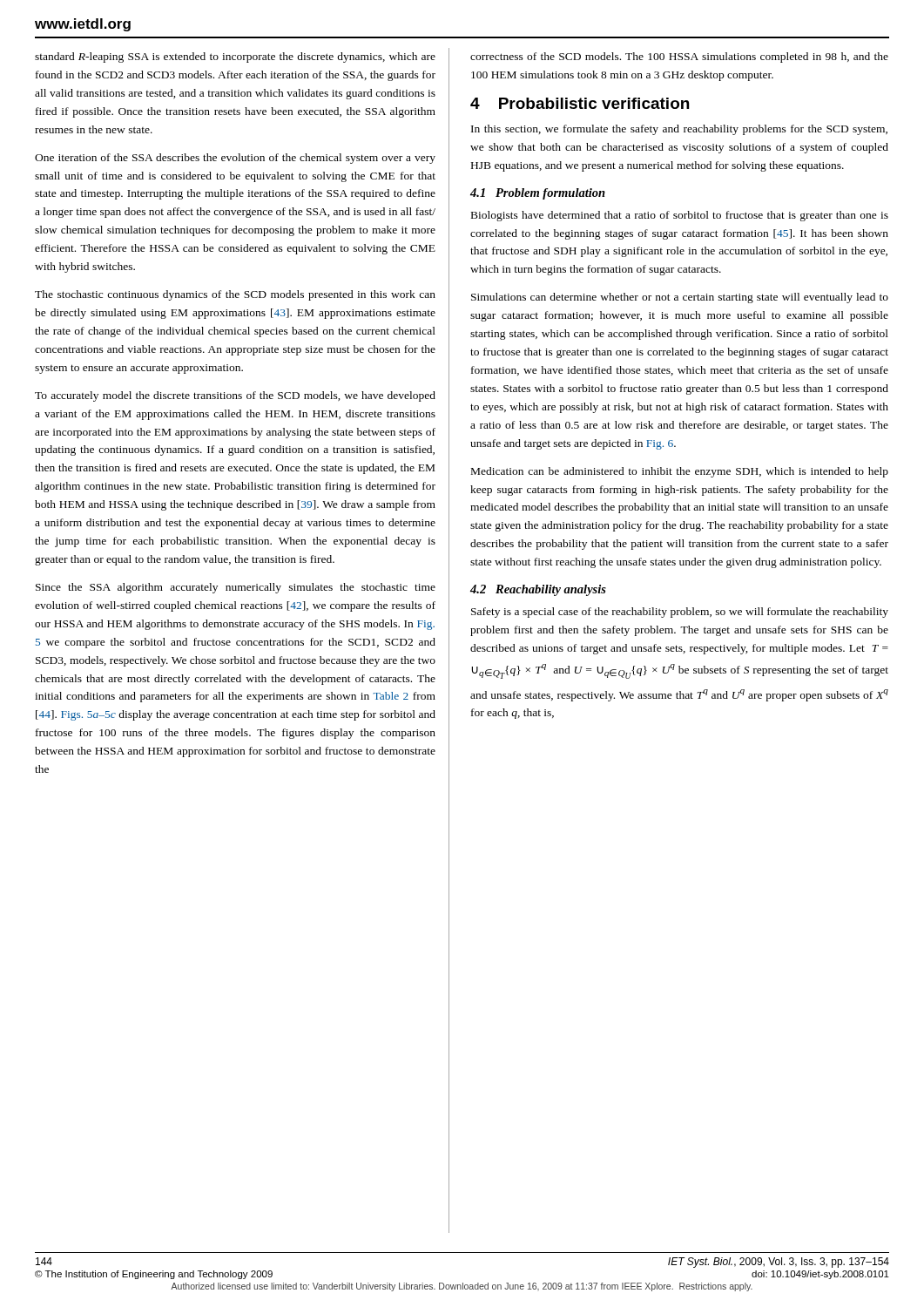Image resolution: width=924 pixels, height=1307 pixels.
Task: Point to the text starting "Medication can be administered to inhibit the"
Action: [x=679, y=517]
